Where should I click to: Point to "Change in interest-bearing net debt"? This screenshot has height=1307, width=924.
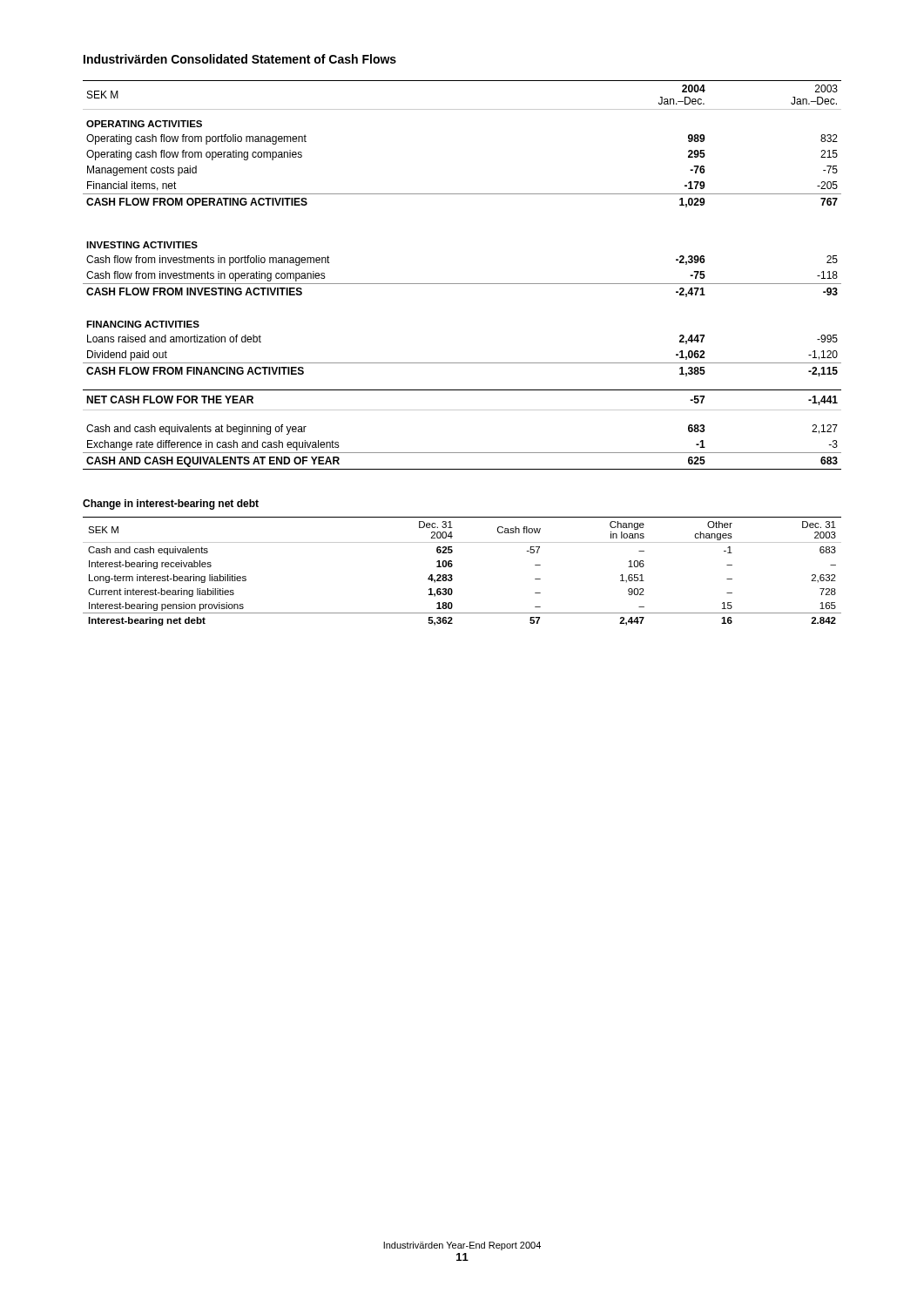click(x=171, y=504)
